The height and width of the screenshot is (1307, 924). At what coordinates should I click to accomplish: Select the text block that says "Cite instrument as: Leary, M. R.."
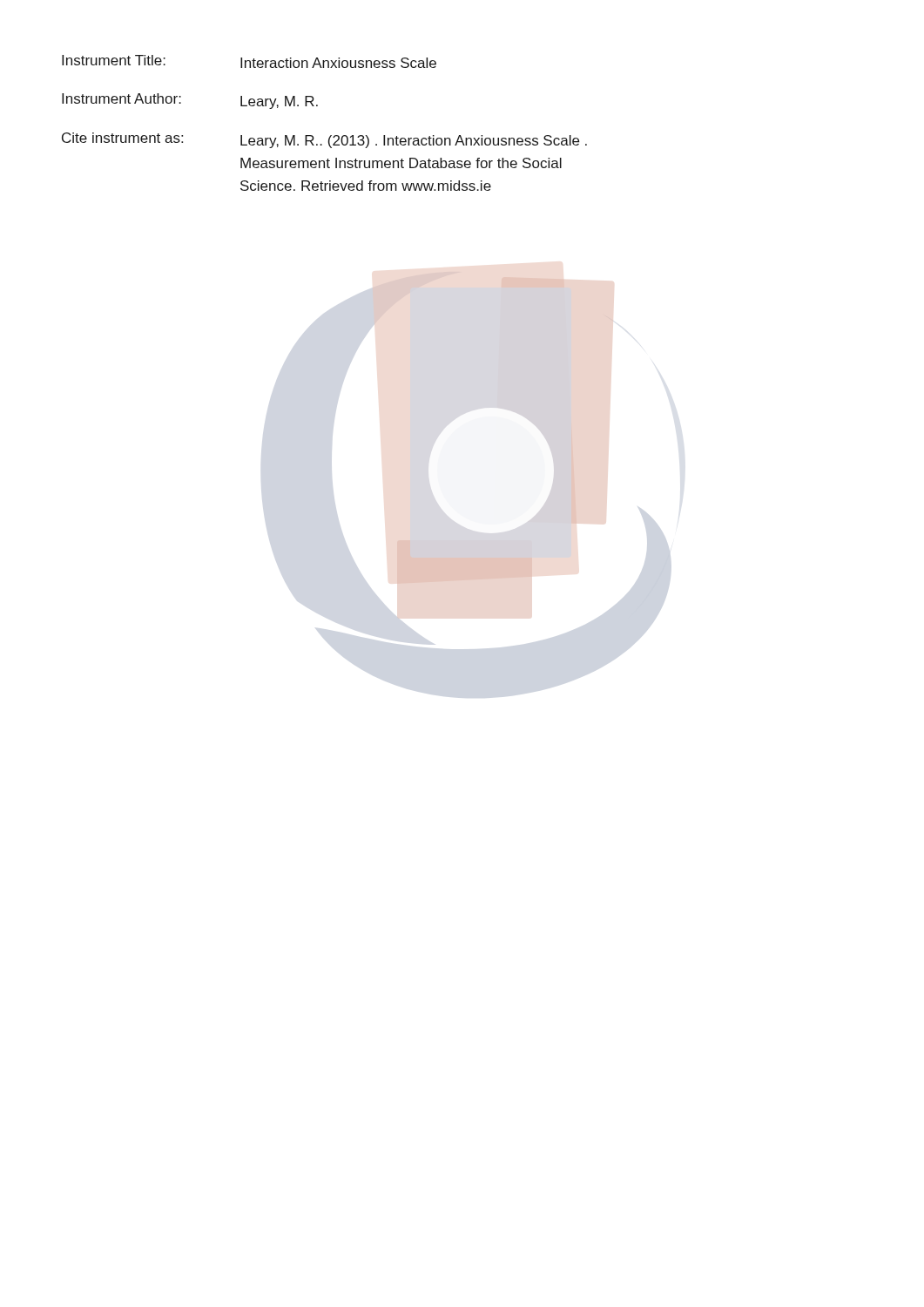pos(462,164)
